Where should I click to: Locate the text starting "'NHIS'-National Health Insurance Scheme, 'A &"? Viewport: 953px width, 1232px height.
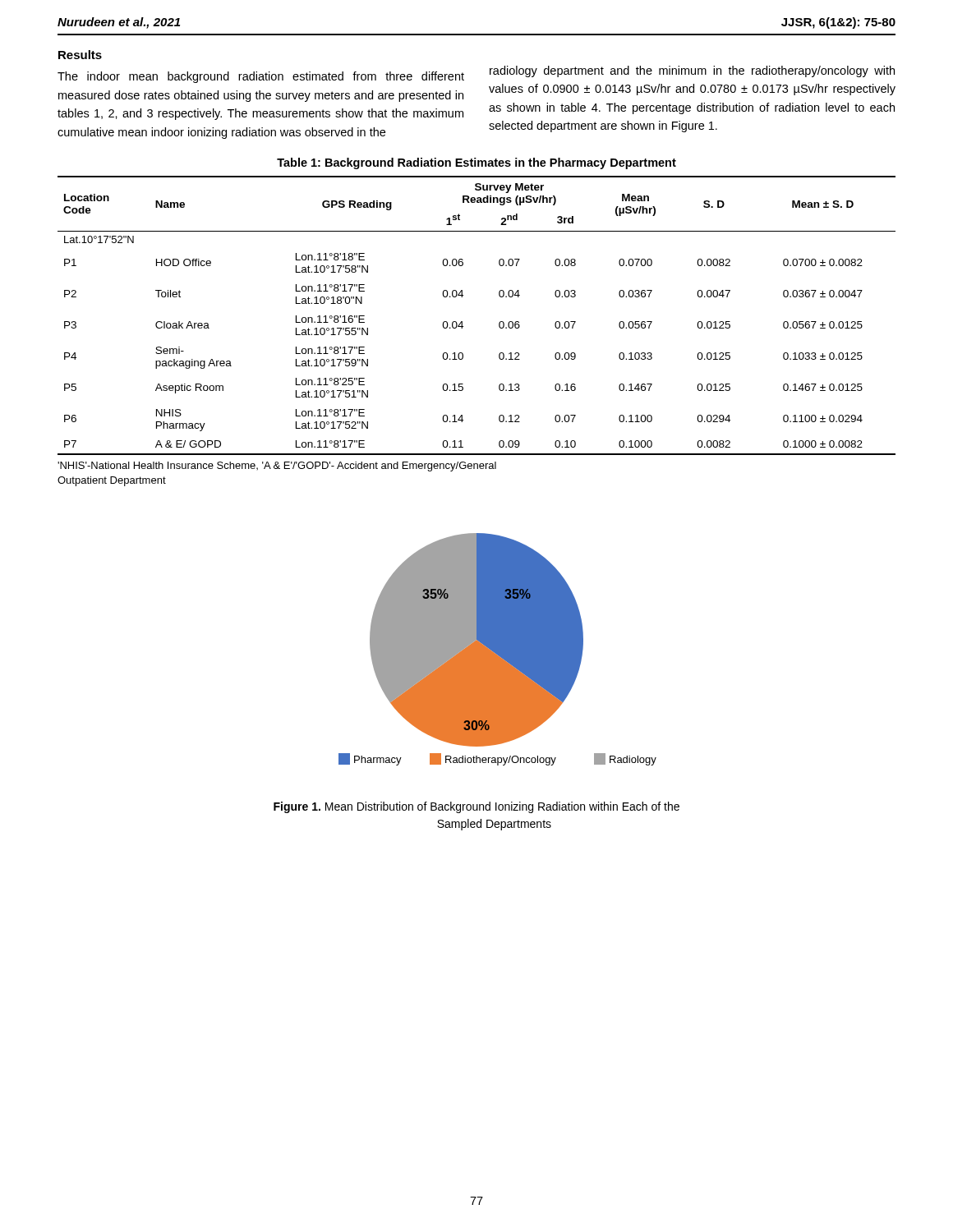click(277, 473)
